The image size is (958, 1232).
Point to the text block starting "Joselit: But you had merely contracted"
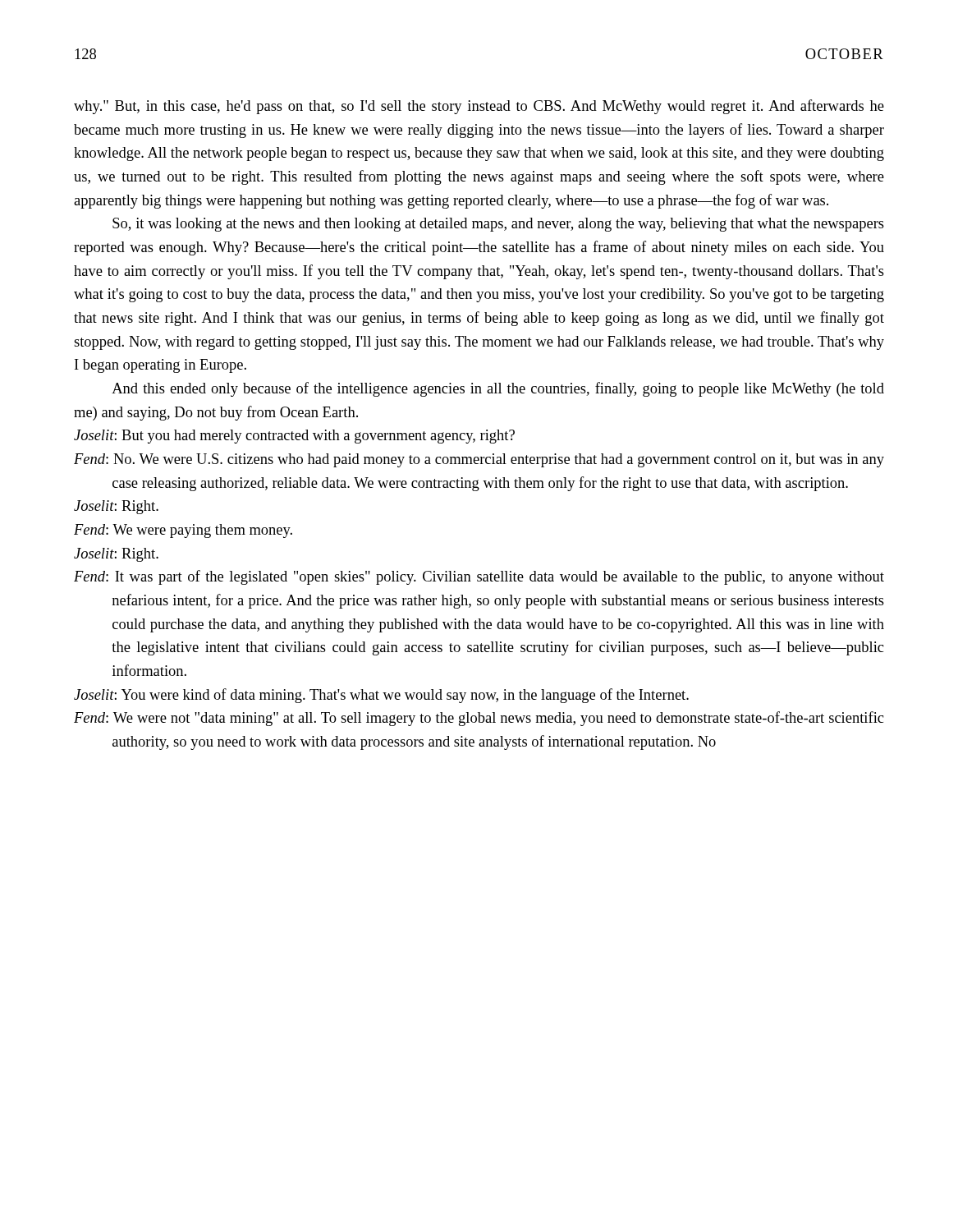tap(479, 436)
